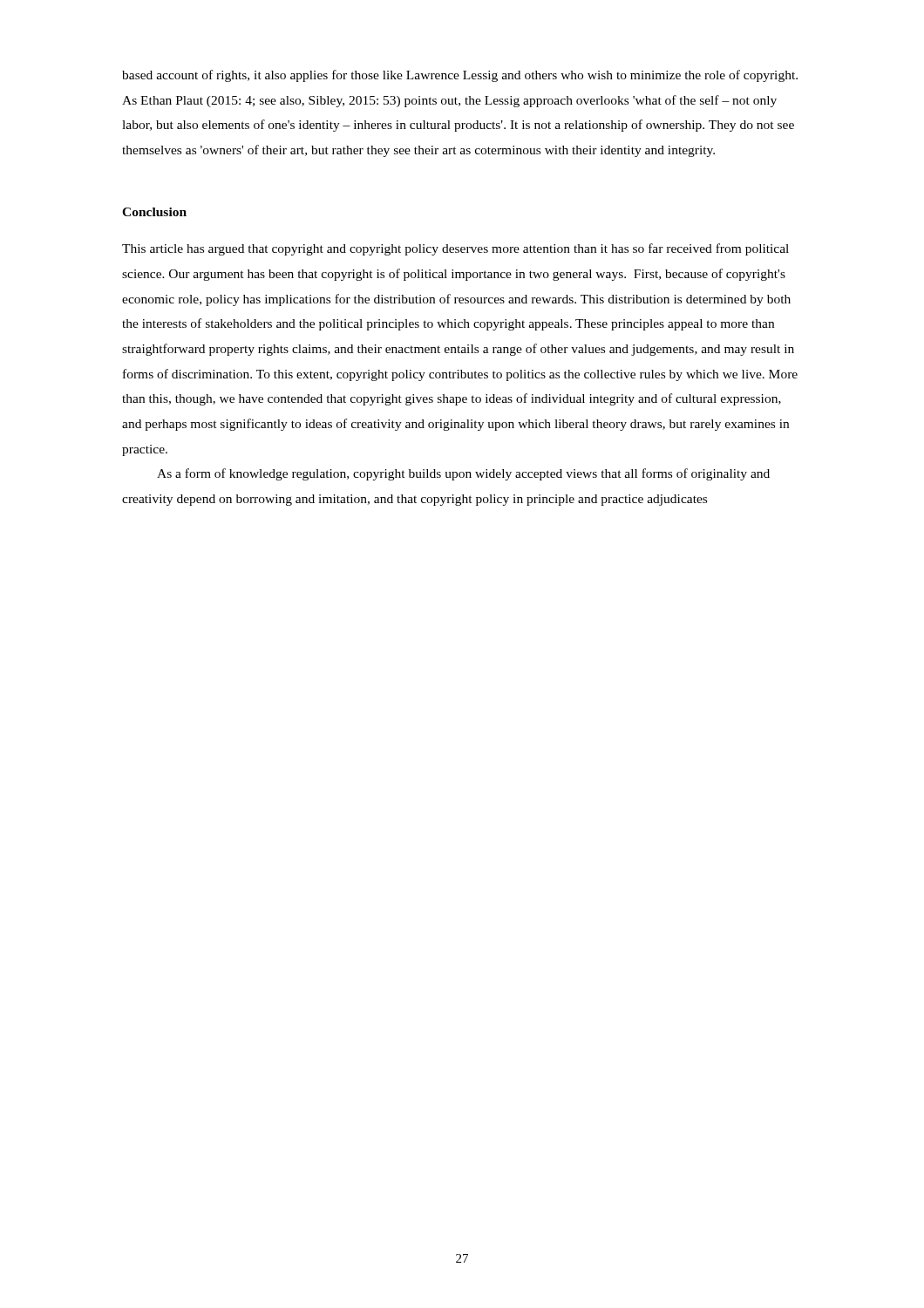Screen dimensions: 1308x924
Task: Click on the text block starting "As a form of knowledge regulation,"
Action: [446, 486]
